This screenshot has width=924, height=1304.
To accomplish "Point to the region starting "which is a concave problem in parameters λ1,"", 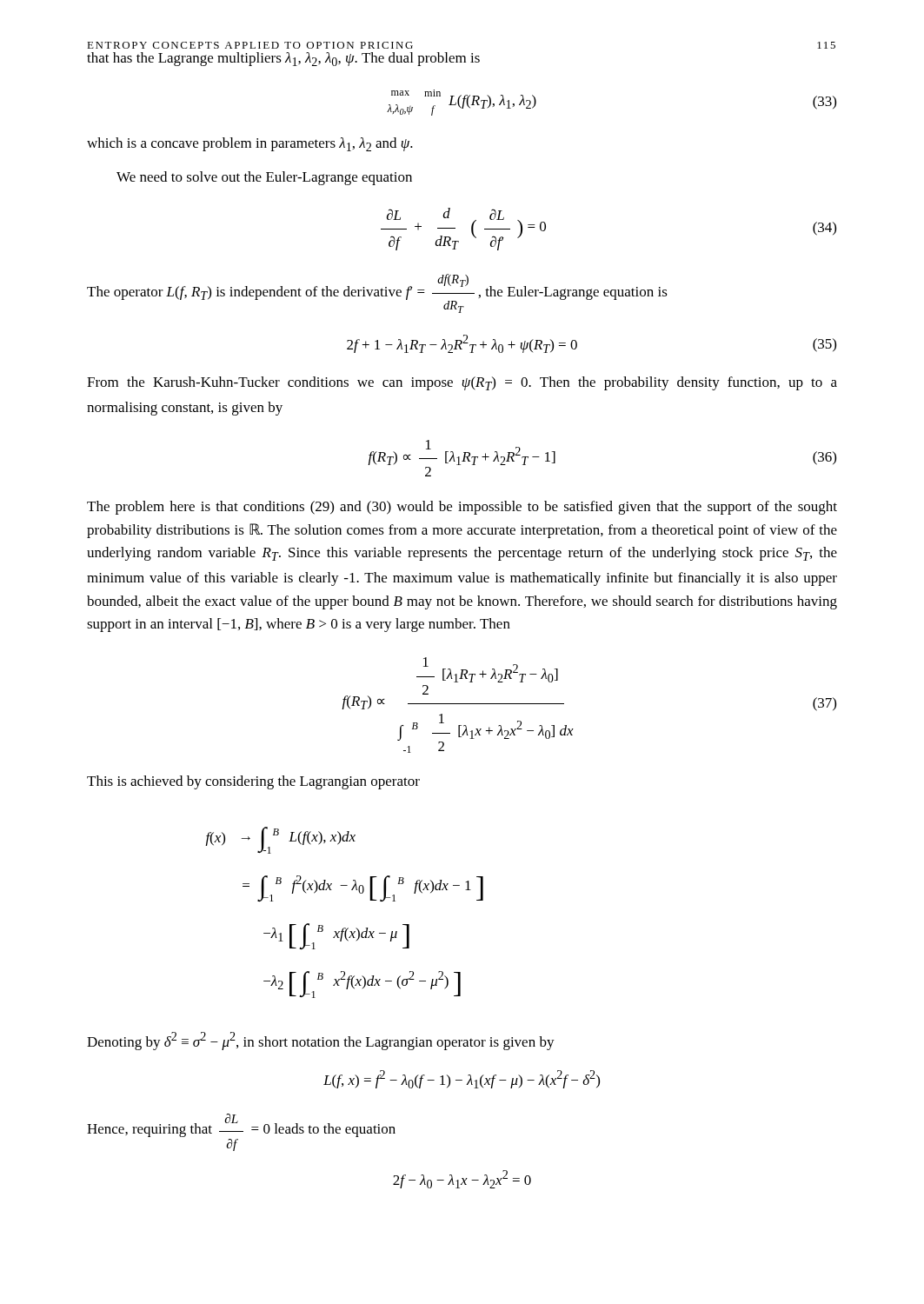I will 250,144.
